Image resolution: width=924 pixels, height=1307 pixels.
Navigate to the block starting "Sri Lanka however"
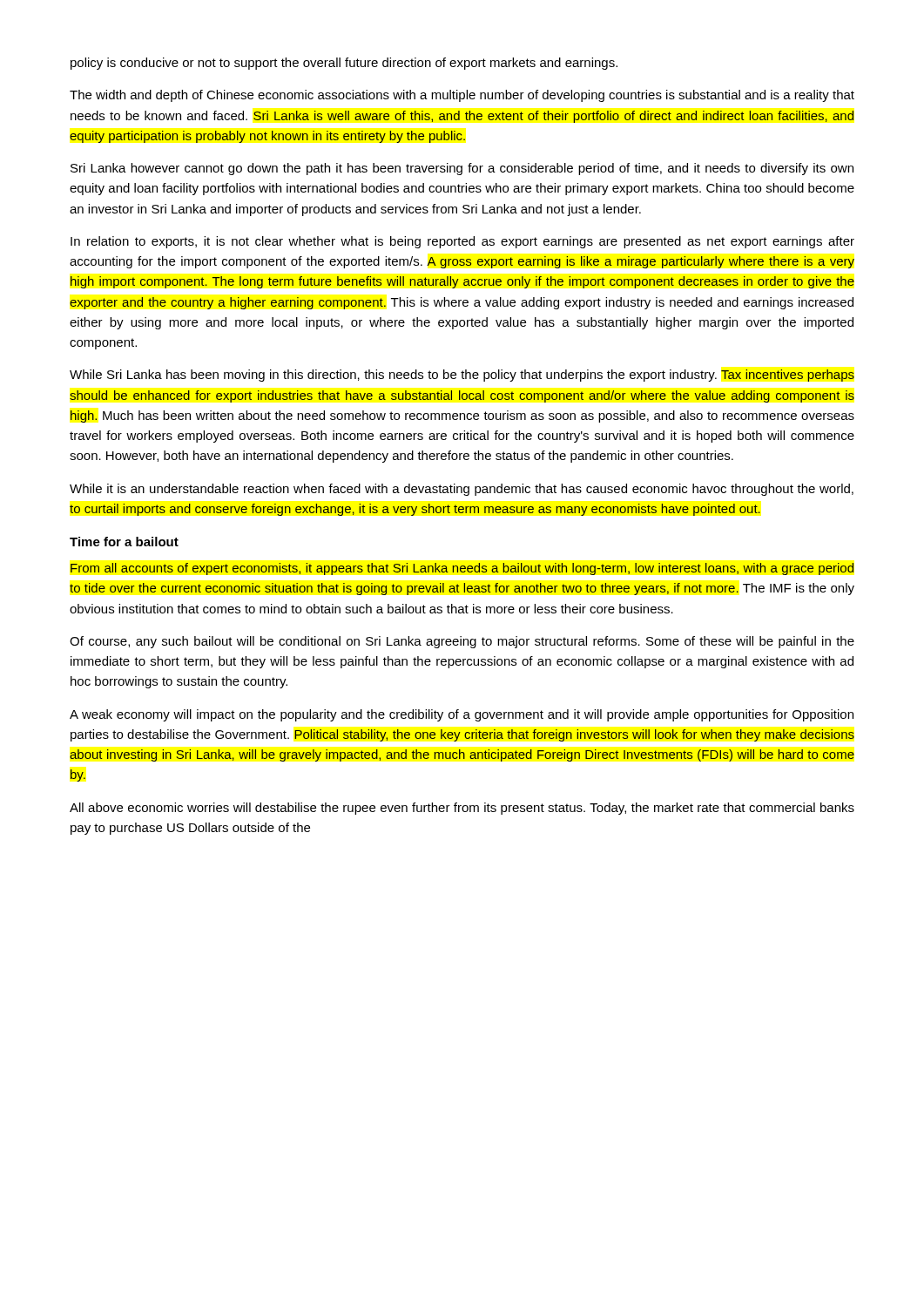pos(462,188)
